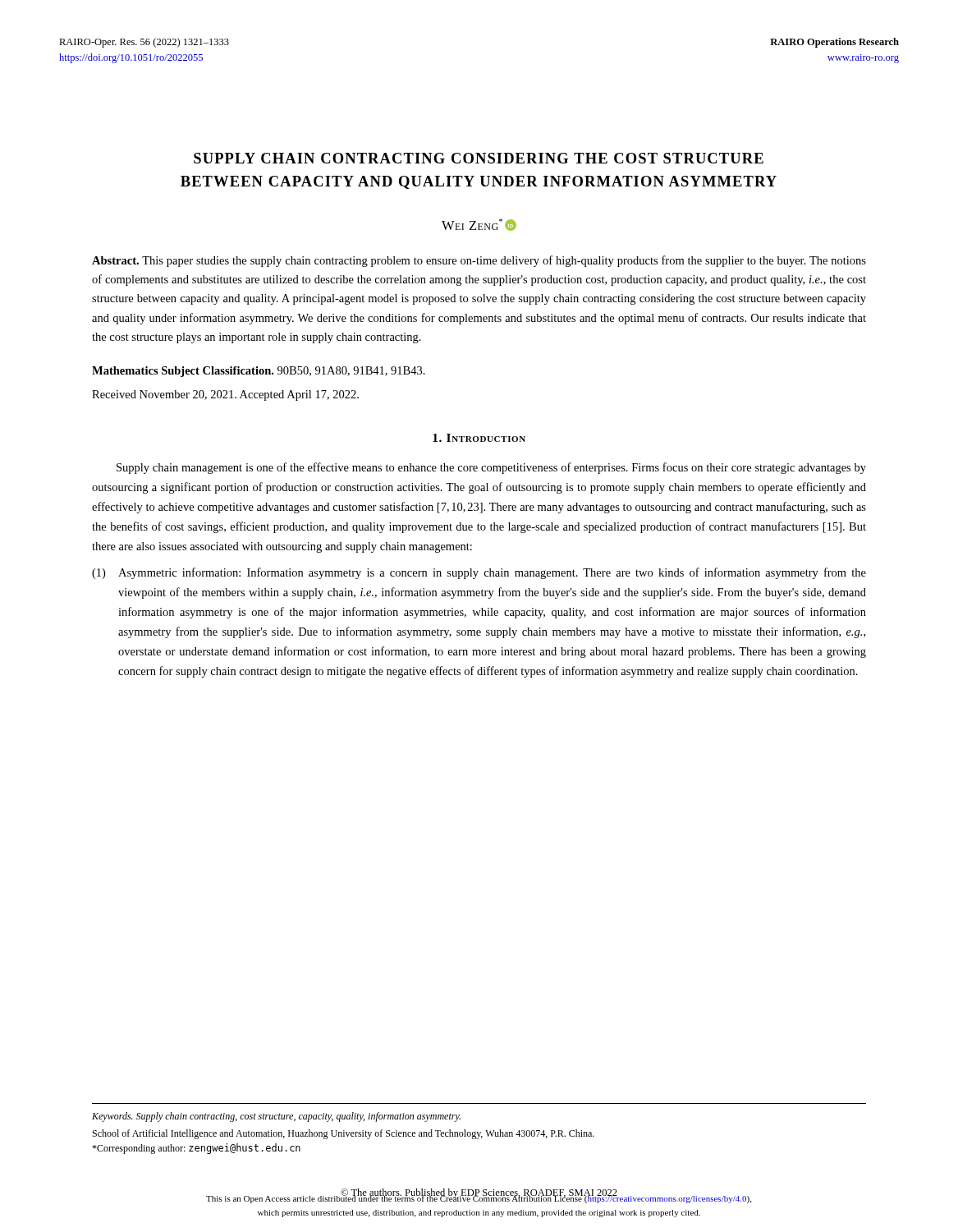Point to the block beginning "Keywords. Supply chain contracting, cost structure,"

(x=479, y=1133)
